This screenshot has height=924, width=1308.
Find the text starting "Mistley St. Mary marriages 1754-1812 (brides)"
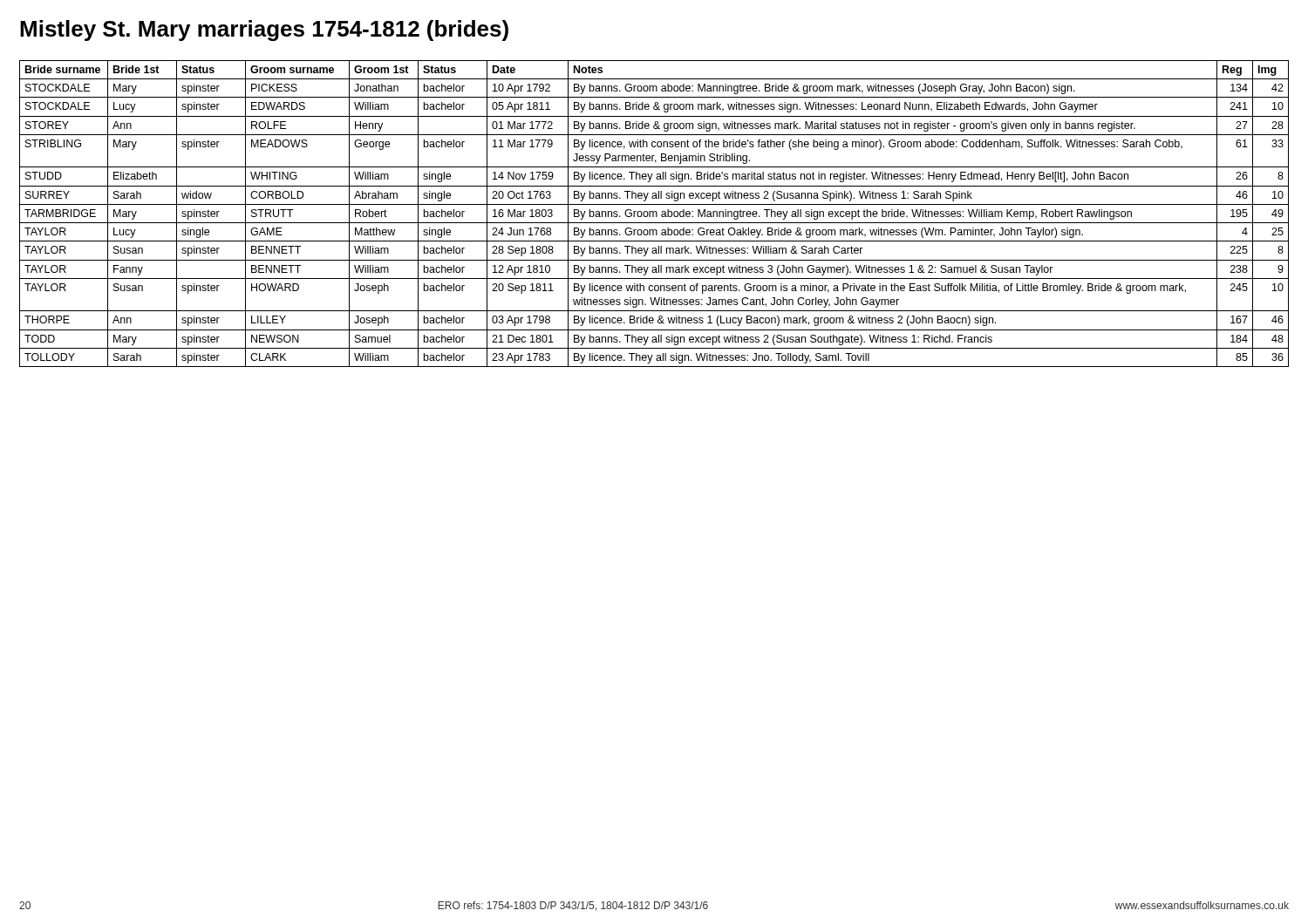(x=264, y=29)
